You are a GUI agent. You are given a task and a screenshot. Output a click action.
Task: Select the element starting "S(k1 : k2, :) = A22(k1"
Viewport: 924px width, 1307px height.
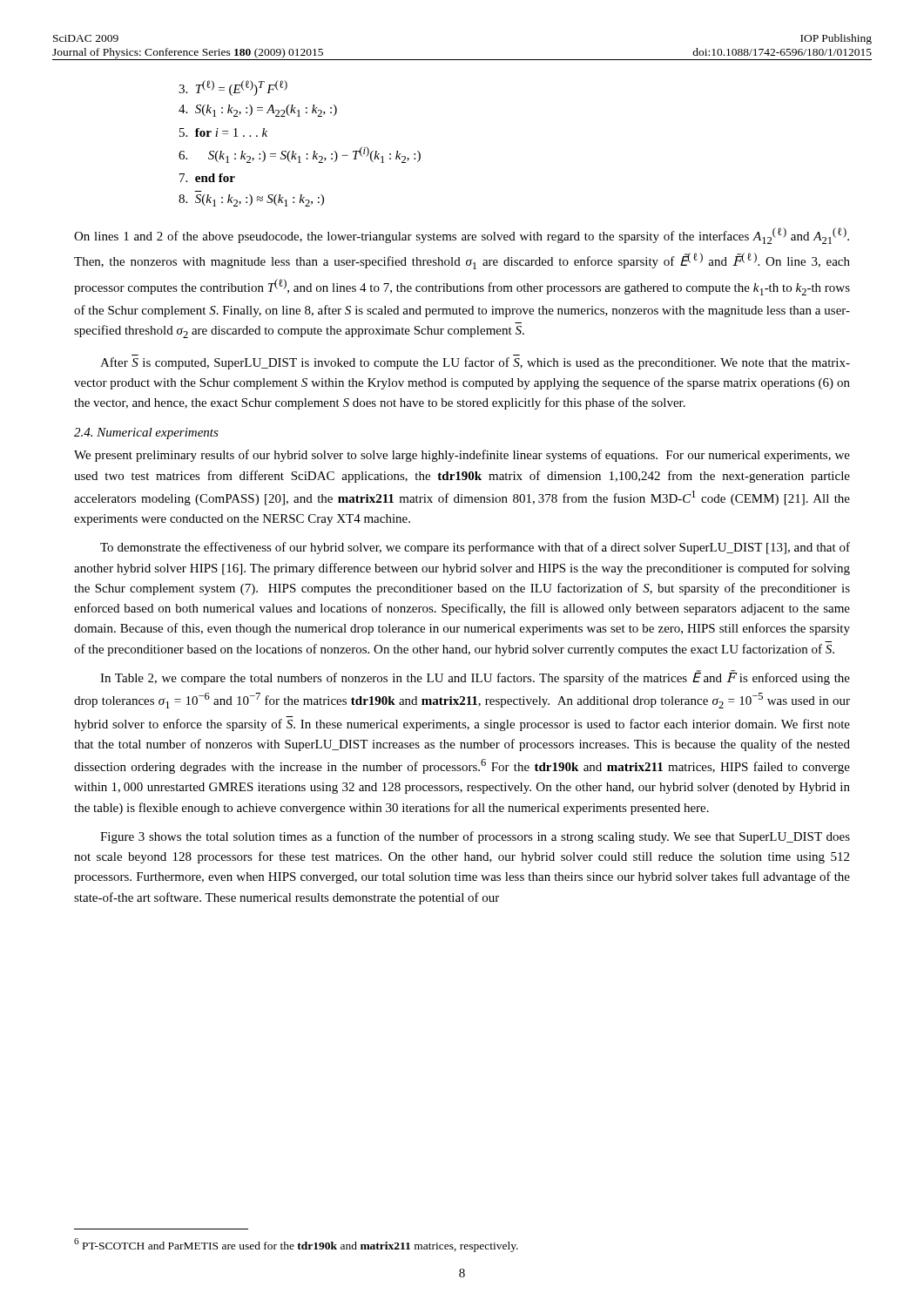[x=258, y=111]
